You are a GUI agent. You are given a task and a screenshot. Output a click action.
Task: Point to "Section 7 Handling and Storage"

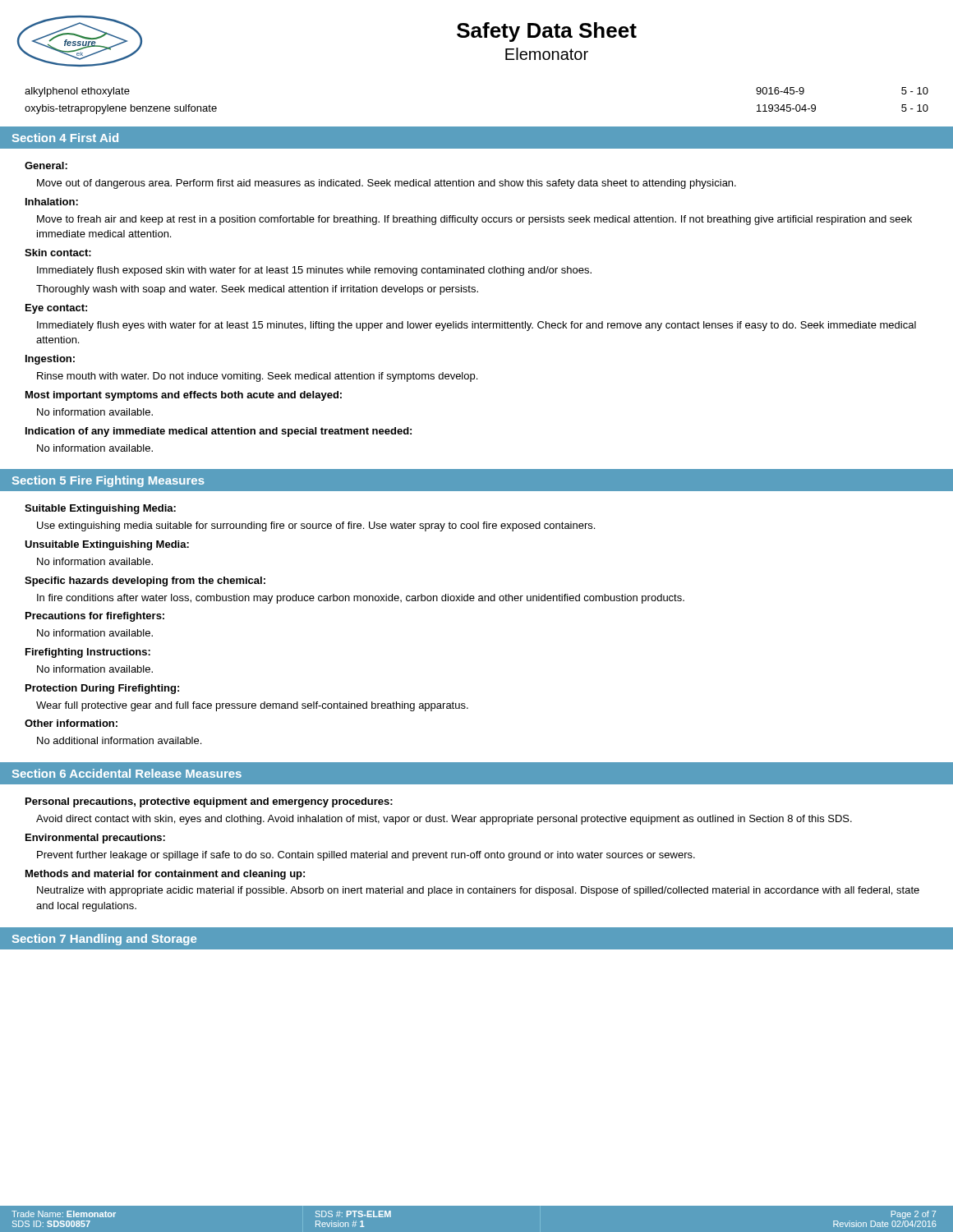pyautogui.click(x=104, y=938)
